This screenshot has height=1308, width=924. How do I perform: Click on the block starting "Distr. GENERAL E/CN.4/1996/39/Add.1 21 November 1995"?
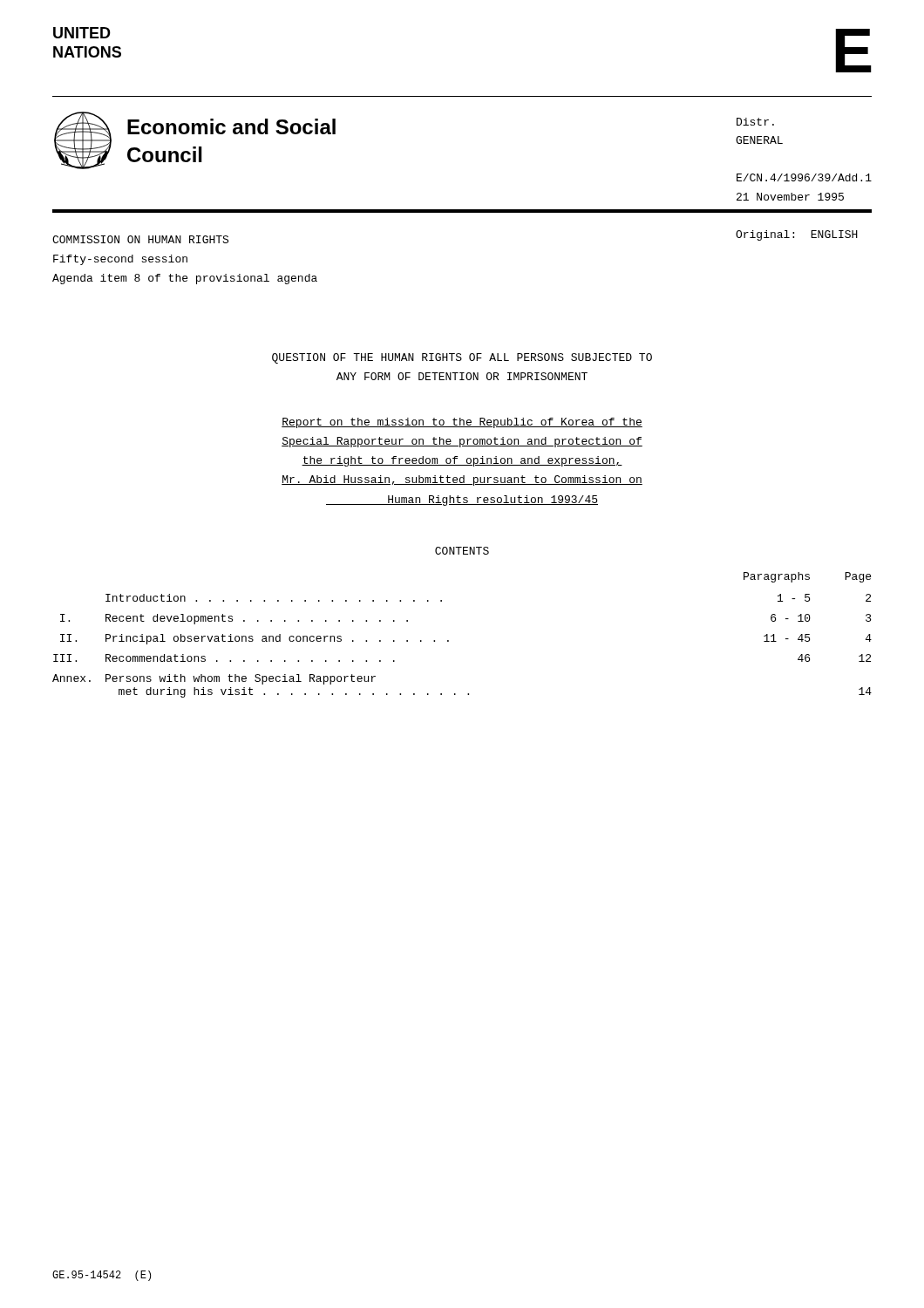tap(804, 179)
